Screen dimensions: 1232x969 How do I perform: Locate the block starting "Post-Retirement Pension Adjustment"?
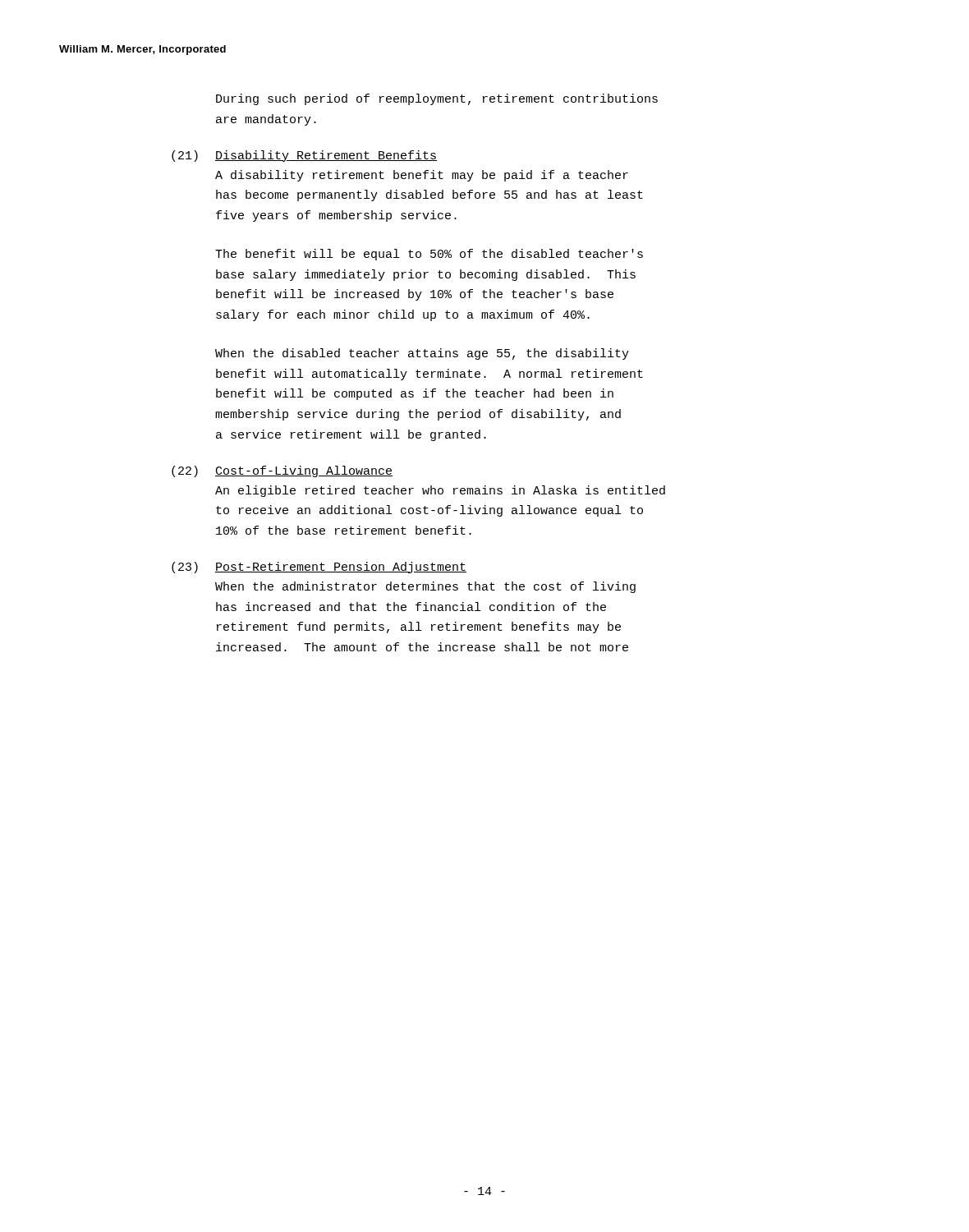(x=341, y=568)
